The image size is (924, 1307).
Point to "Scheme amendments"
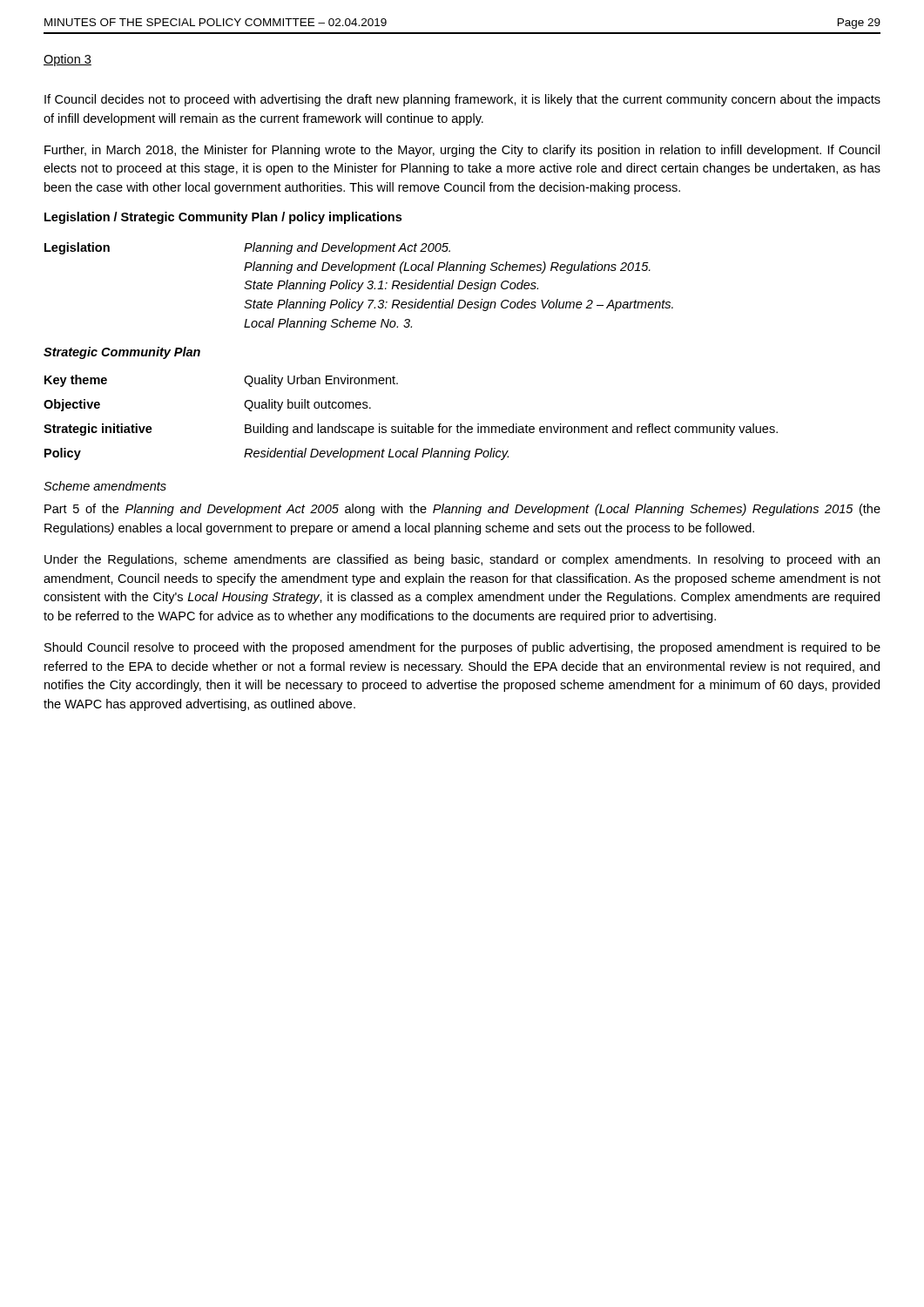(105, 486)
